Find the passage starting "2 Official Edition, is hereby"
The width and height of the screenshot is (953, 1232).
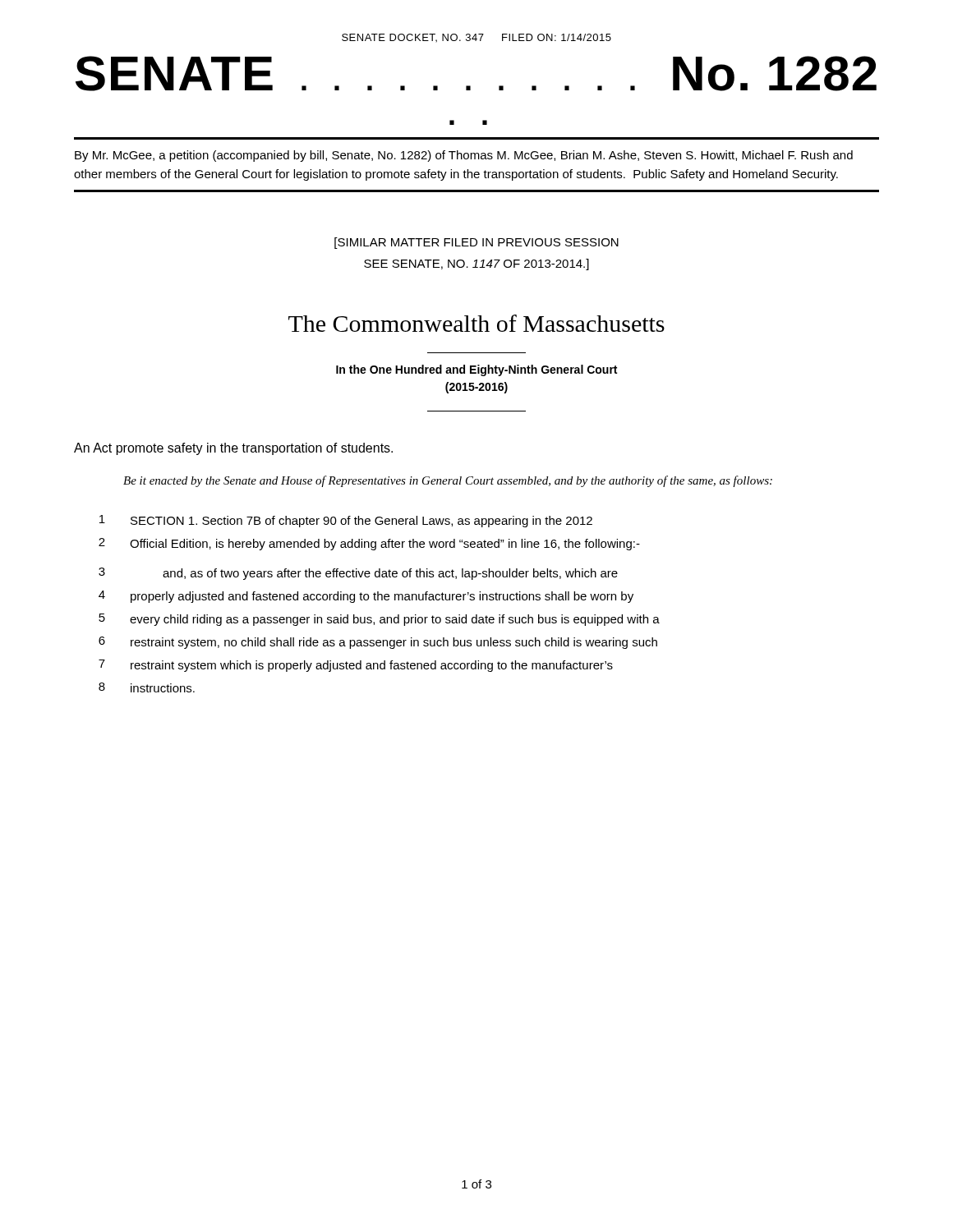pos(476,544)
